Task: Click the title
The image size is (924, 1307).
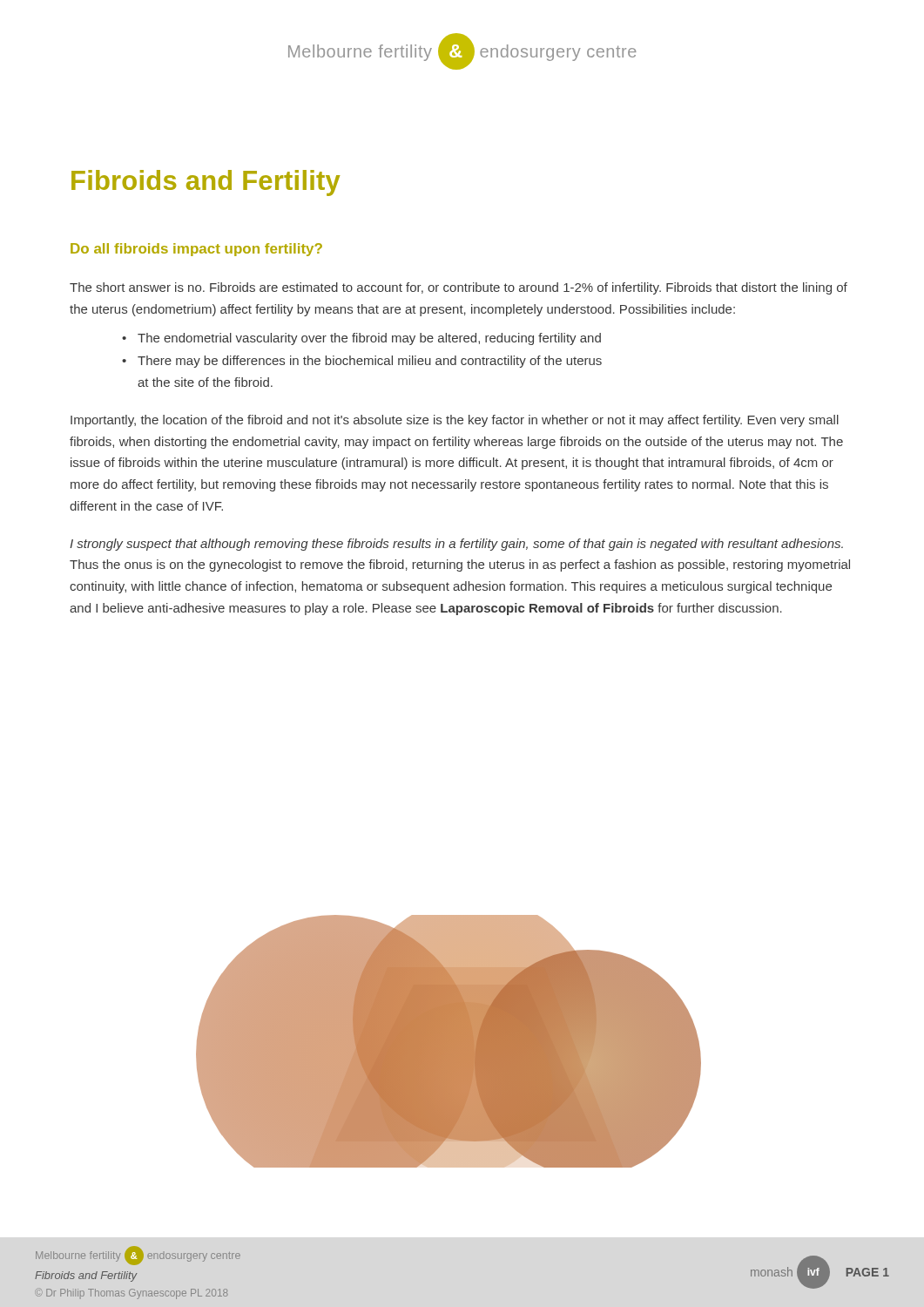Action: tap(205, 181)
